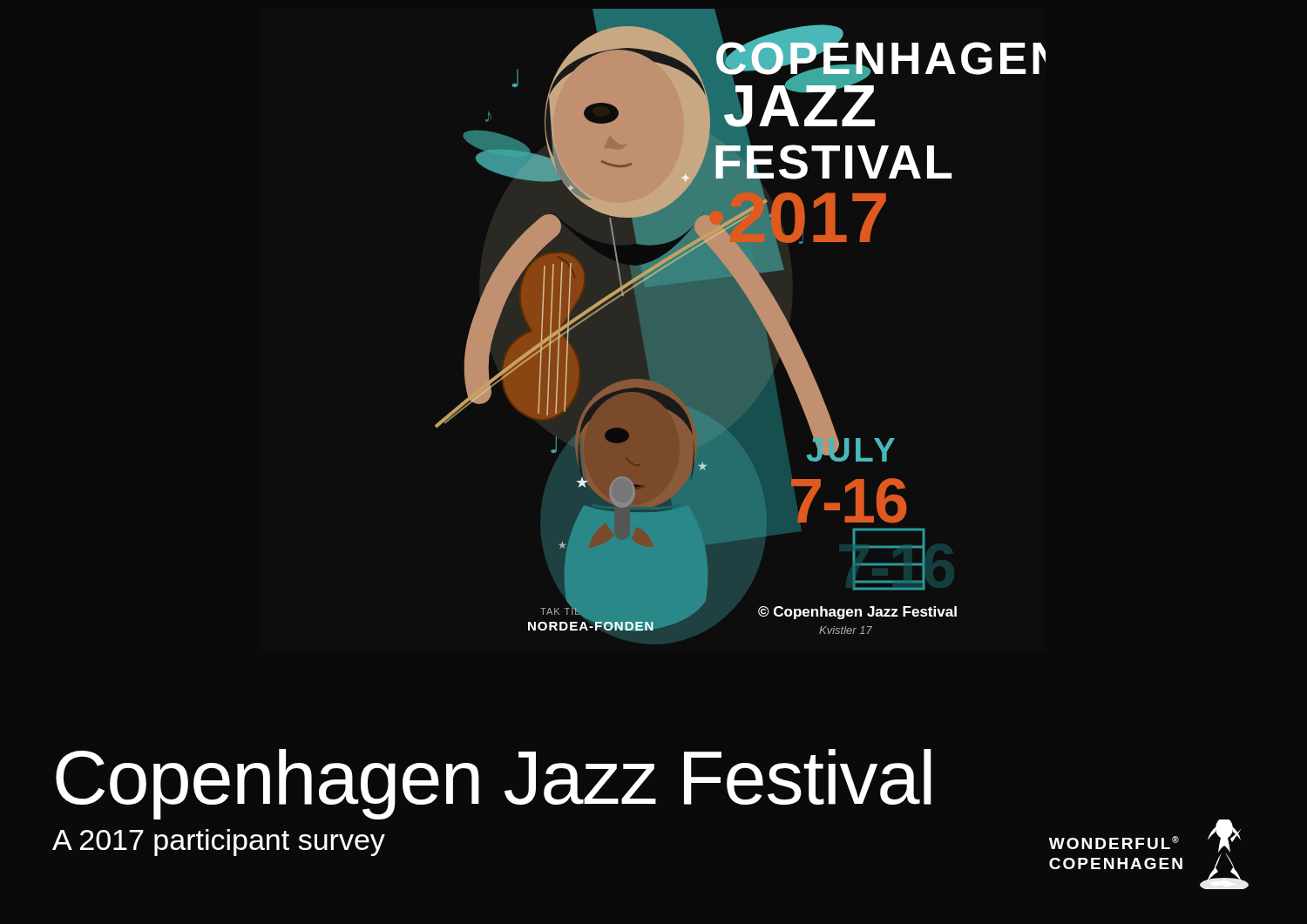Viewport: 1307px width, 924px height.
Task: Click on the logo
Action: click(x=1152, y=854)
